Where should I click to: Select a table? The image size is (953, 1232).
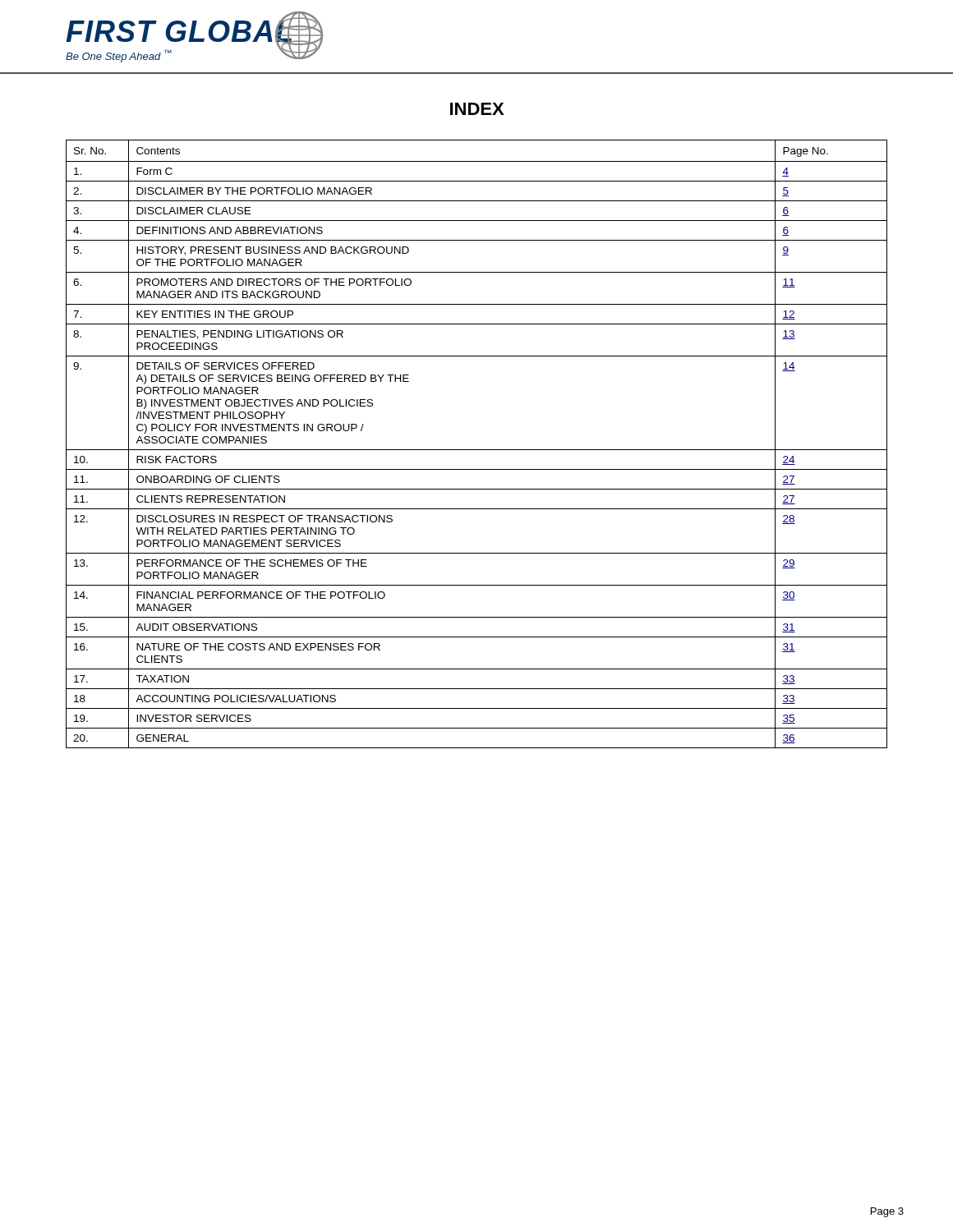(x=476, y=444)
